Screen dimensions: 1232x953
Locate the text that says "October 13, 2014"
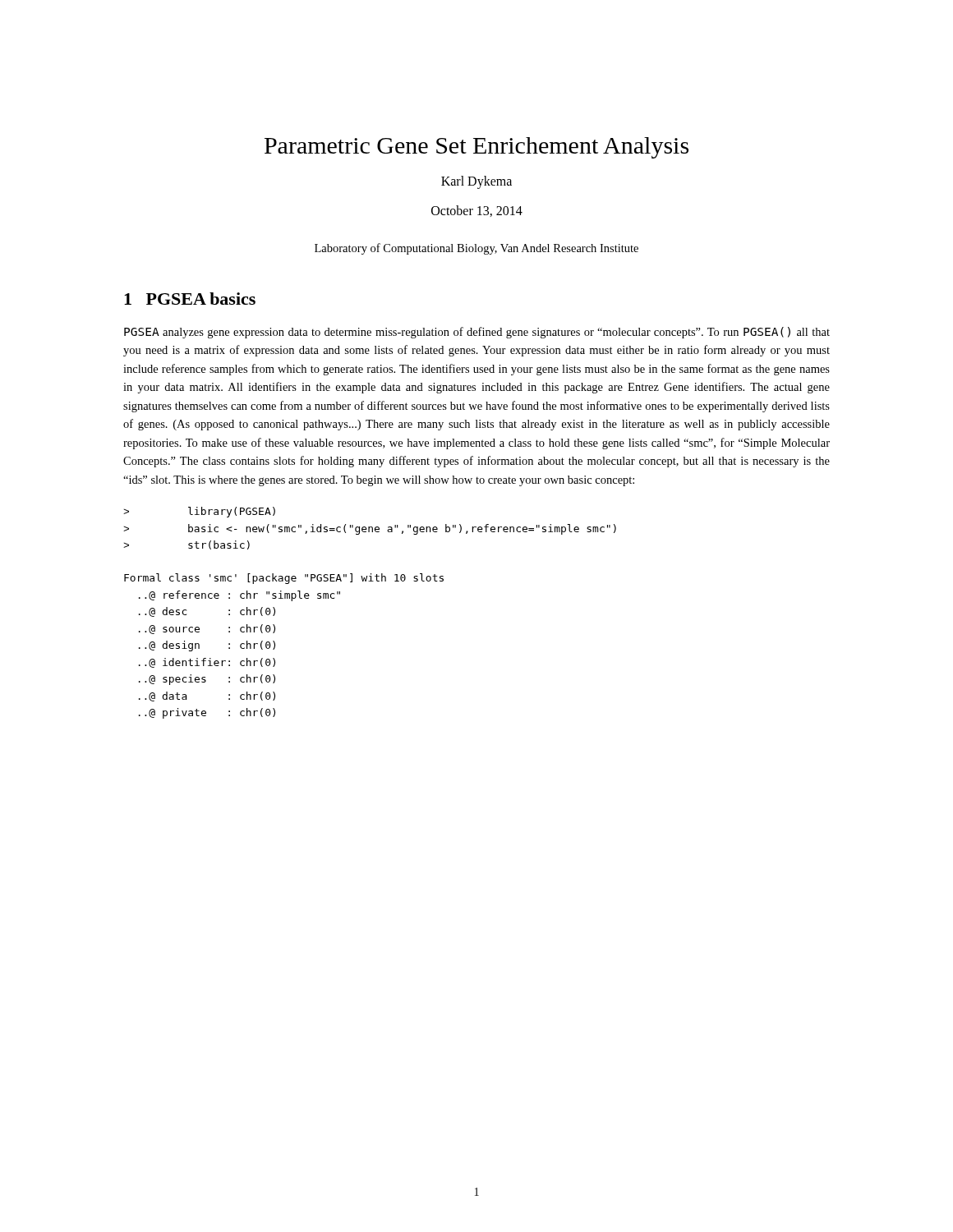click(476, 211)
